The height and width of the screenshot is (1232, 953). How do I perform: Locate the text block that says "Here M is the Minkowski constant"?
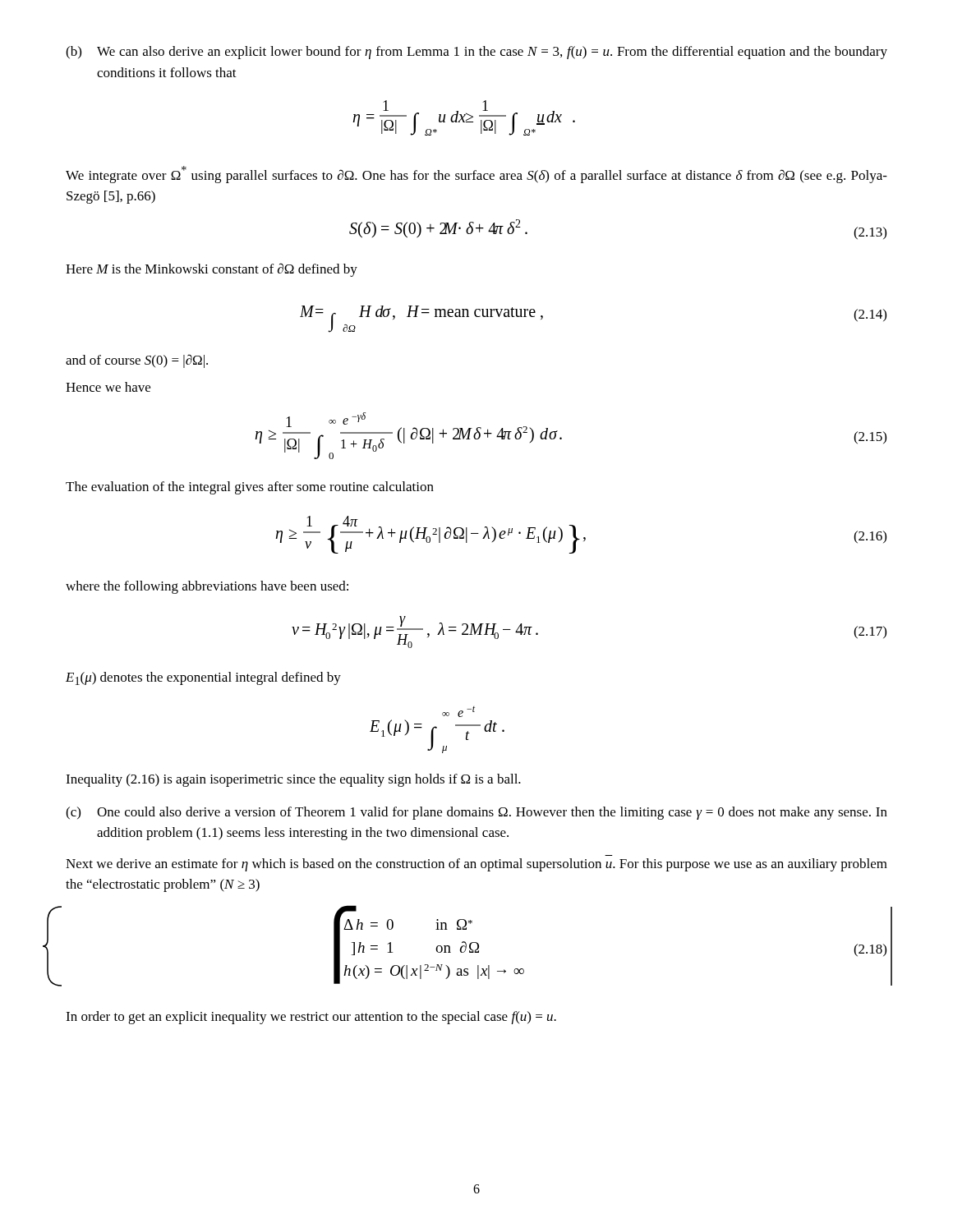click(x=212, y=270)
